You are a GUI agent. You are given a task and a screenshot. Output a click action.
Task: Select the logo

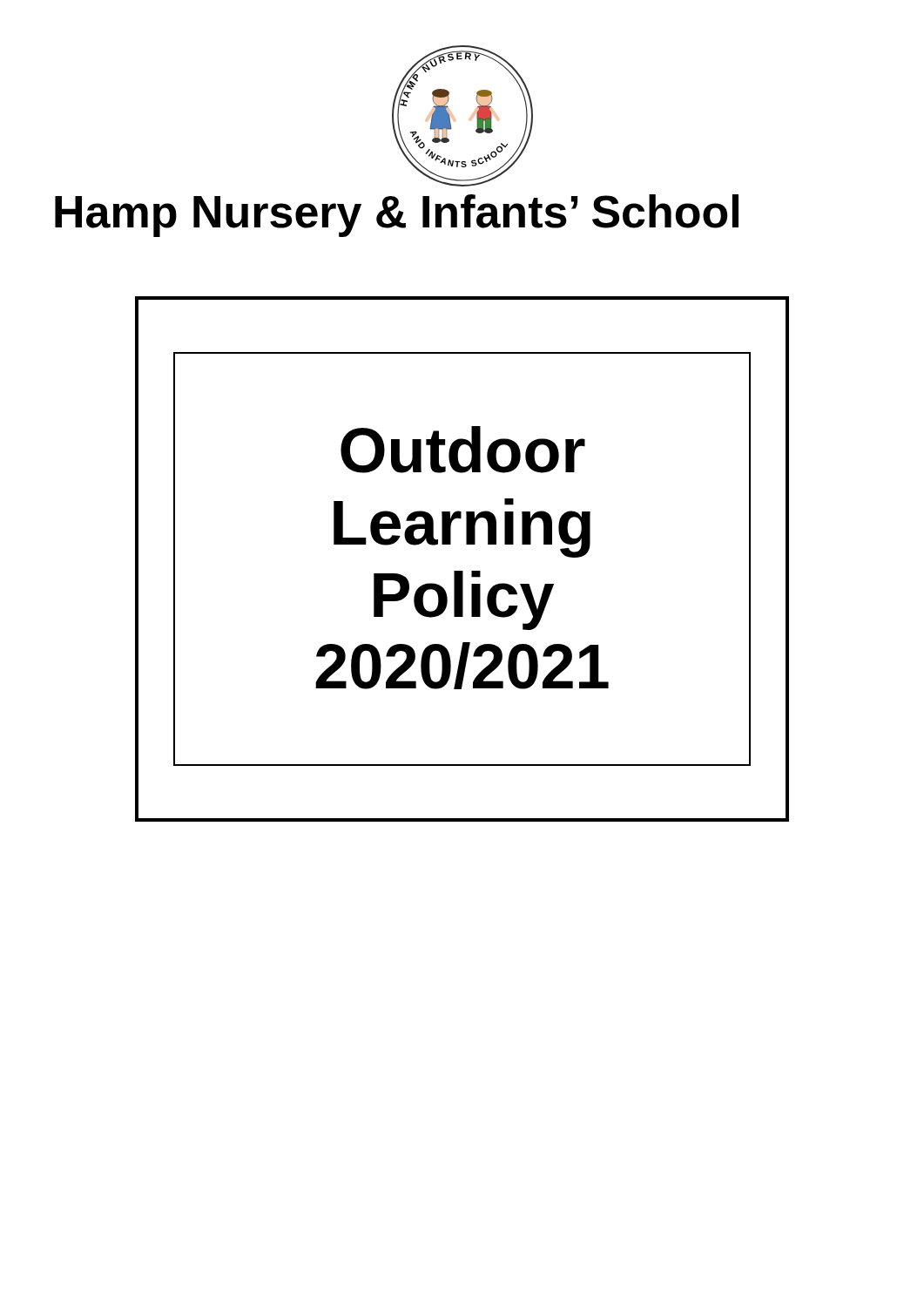pos(462,118)
